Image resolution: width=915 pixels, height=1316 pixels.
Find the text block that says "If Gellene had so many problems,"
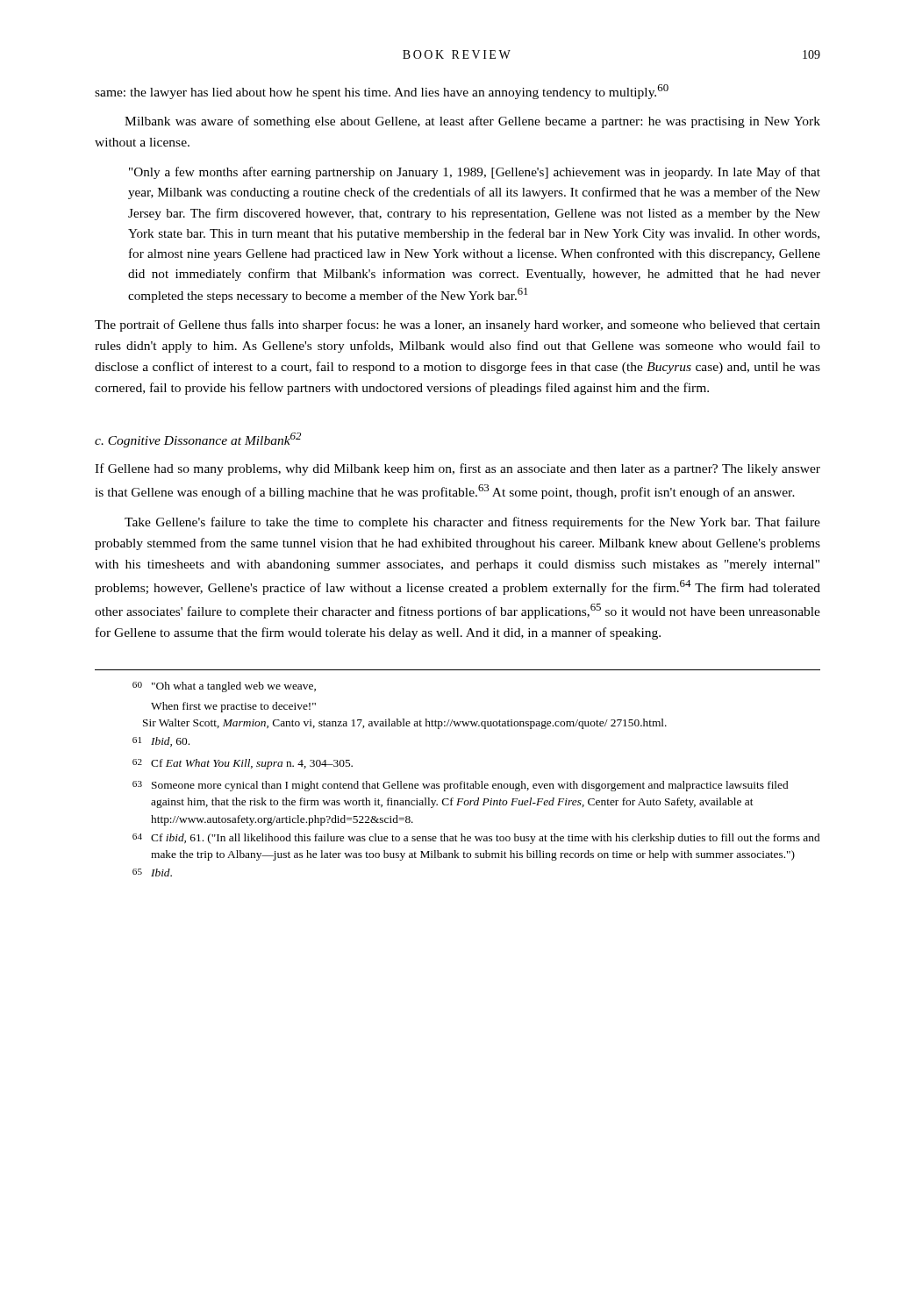pyautogui.click(x=458, y=481)
